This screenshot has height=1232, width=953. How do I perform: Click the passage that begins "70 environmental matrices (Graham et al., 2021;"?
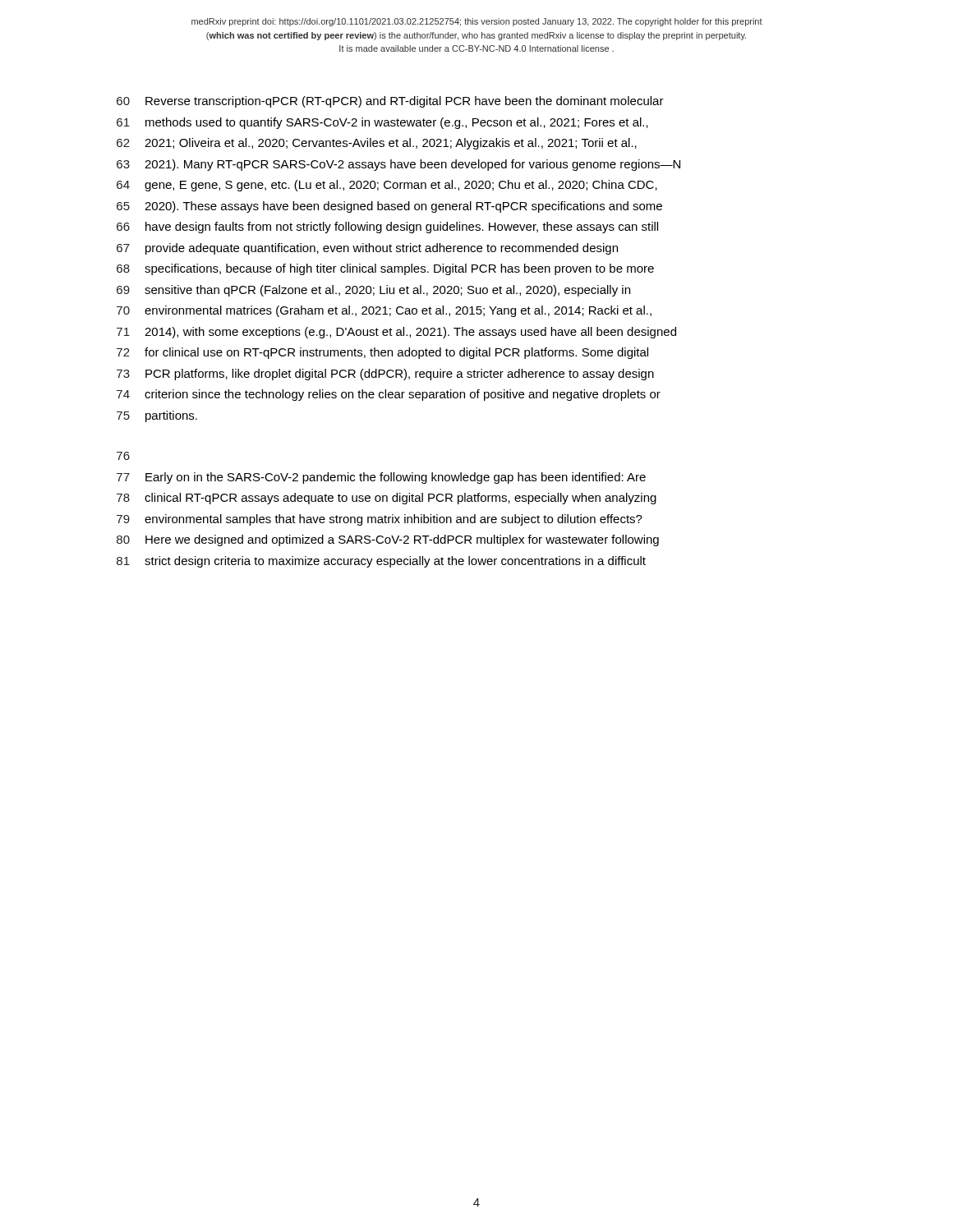point(485,310)
